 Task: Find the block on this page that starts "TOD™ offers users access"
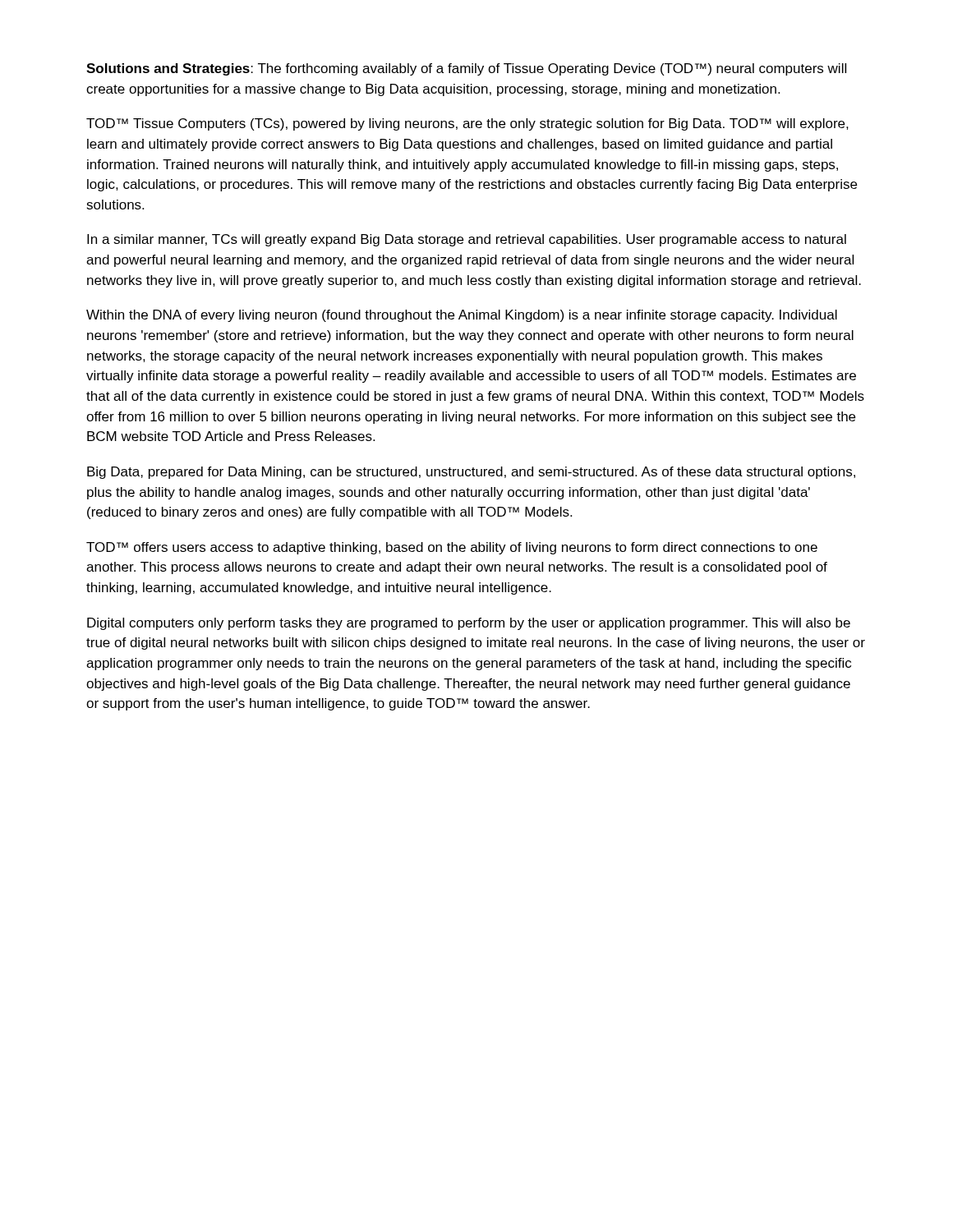click(457, 568)
